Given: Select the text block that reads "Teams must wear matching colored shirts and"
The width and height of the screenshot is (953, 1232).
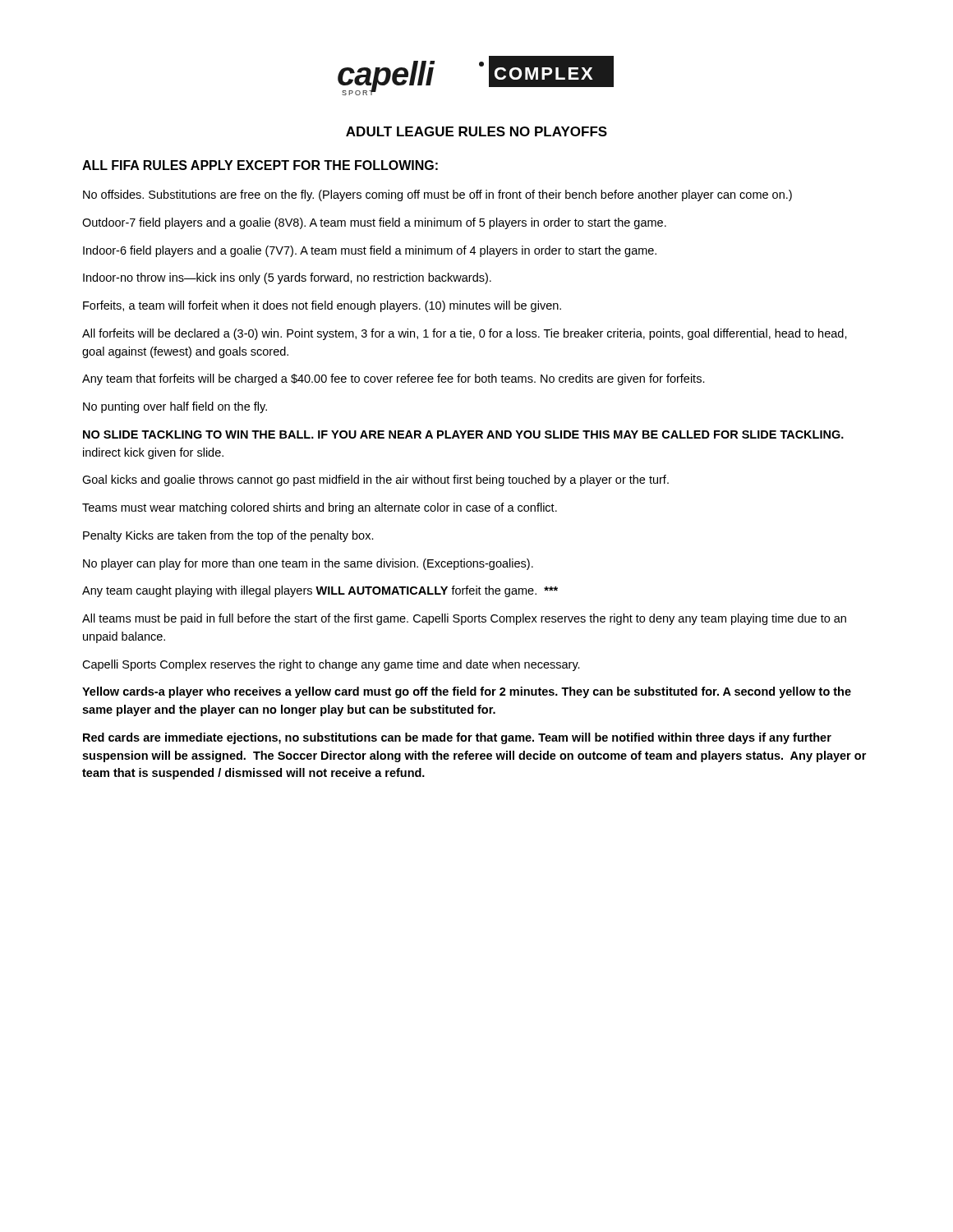Looking at the screenshot, I should [x=320, y=508].
